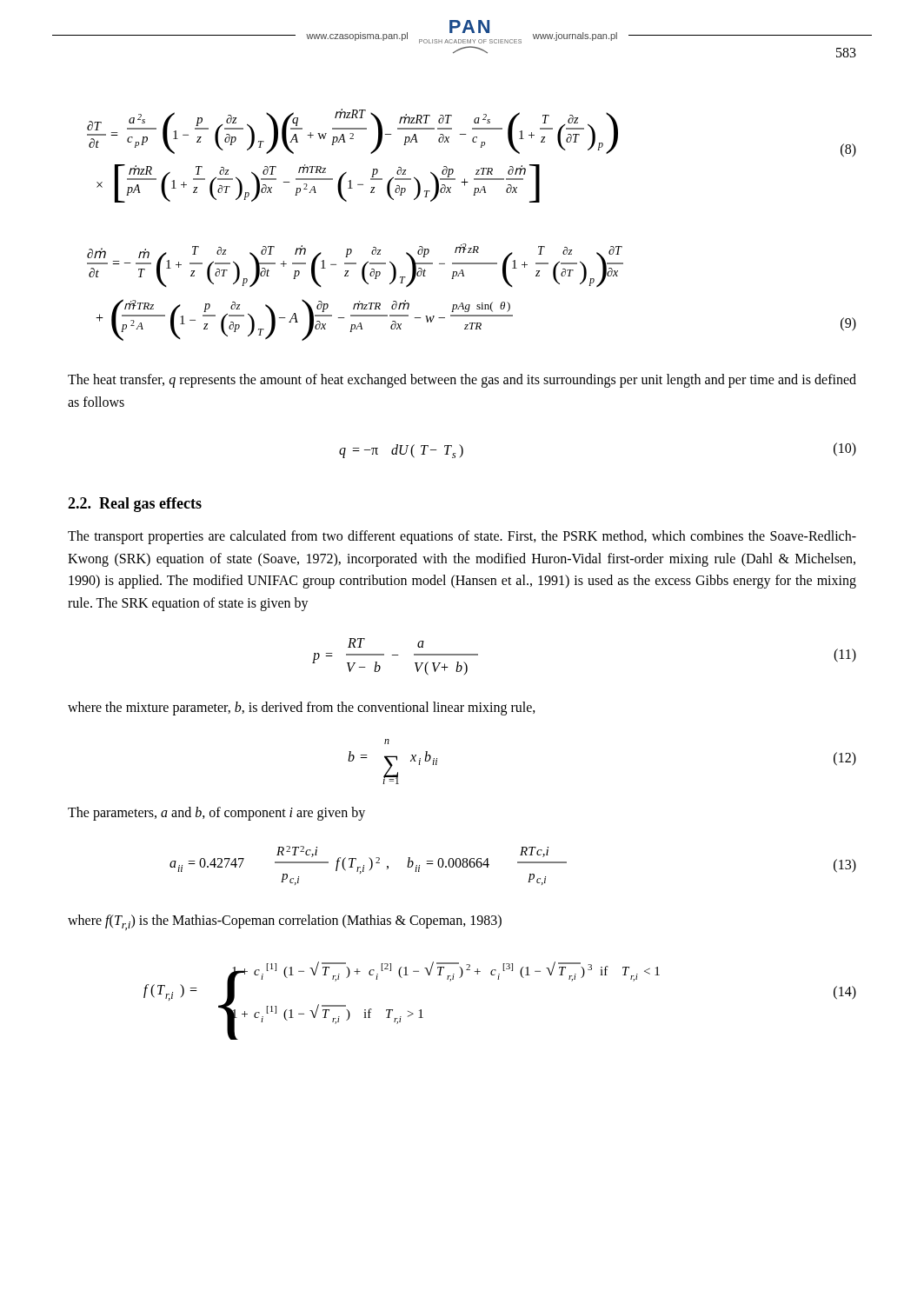
Task: Locate the element starting "b = ∑ i =1 n x i"
Action: coord(387,742)
